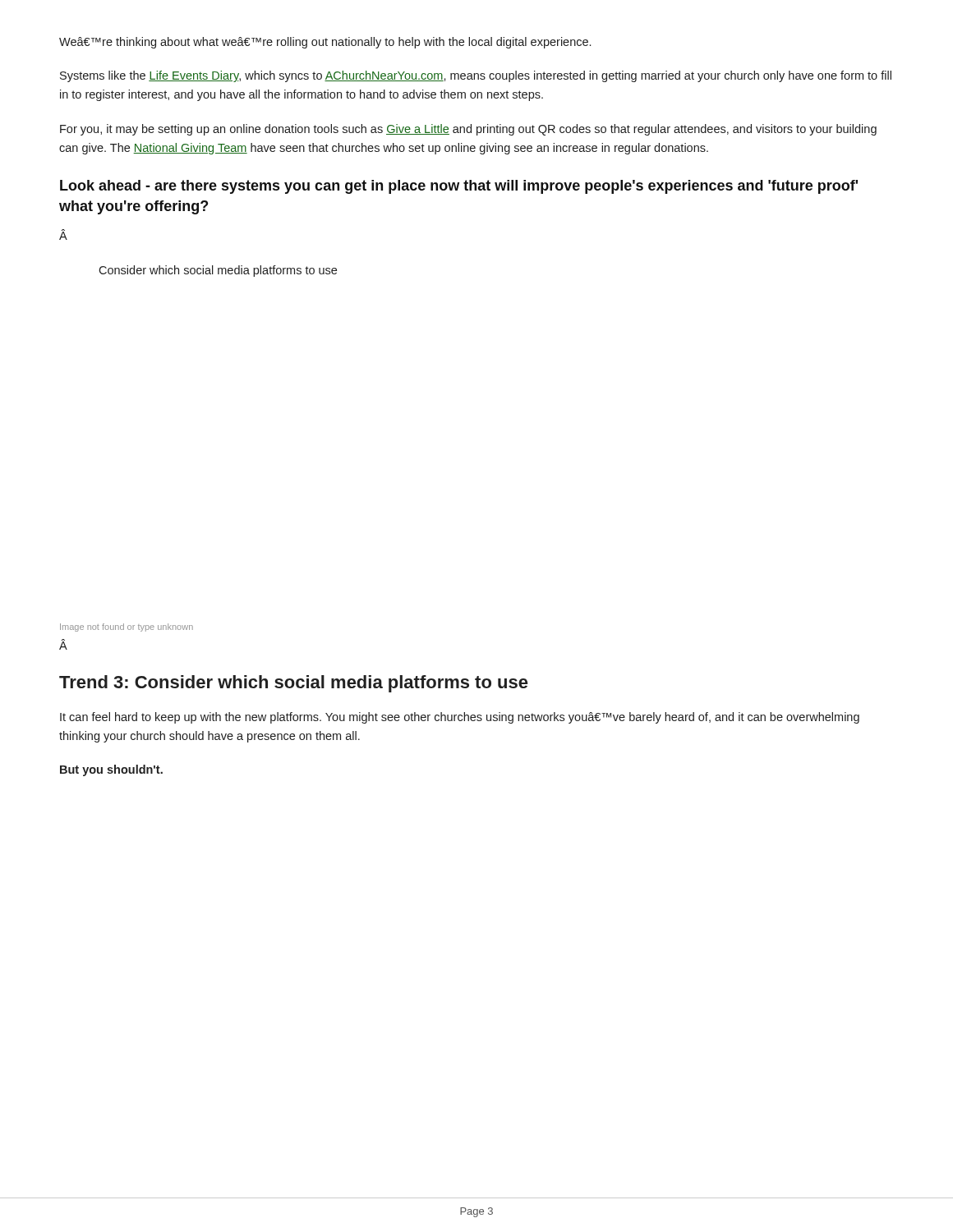The height and width of the screenshot is (1232, 953).
Task: Find "But you shouldn't." on this page
Action: pyautogui.click(x=111, y=770)
